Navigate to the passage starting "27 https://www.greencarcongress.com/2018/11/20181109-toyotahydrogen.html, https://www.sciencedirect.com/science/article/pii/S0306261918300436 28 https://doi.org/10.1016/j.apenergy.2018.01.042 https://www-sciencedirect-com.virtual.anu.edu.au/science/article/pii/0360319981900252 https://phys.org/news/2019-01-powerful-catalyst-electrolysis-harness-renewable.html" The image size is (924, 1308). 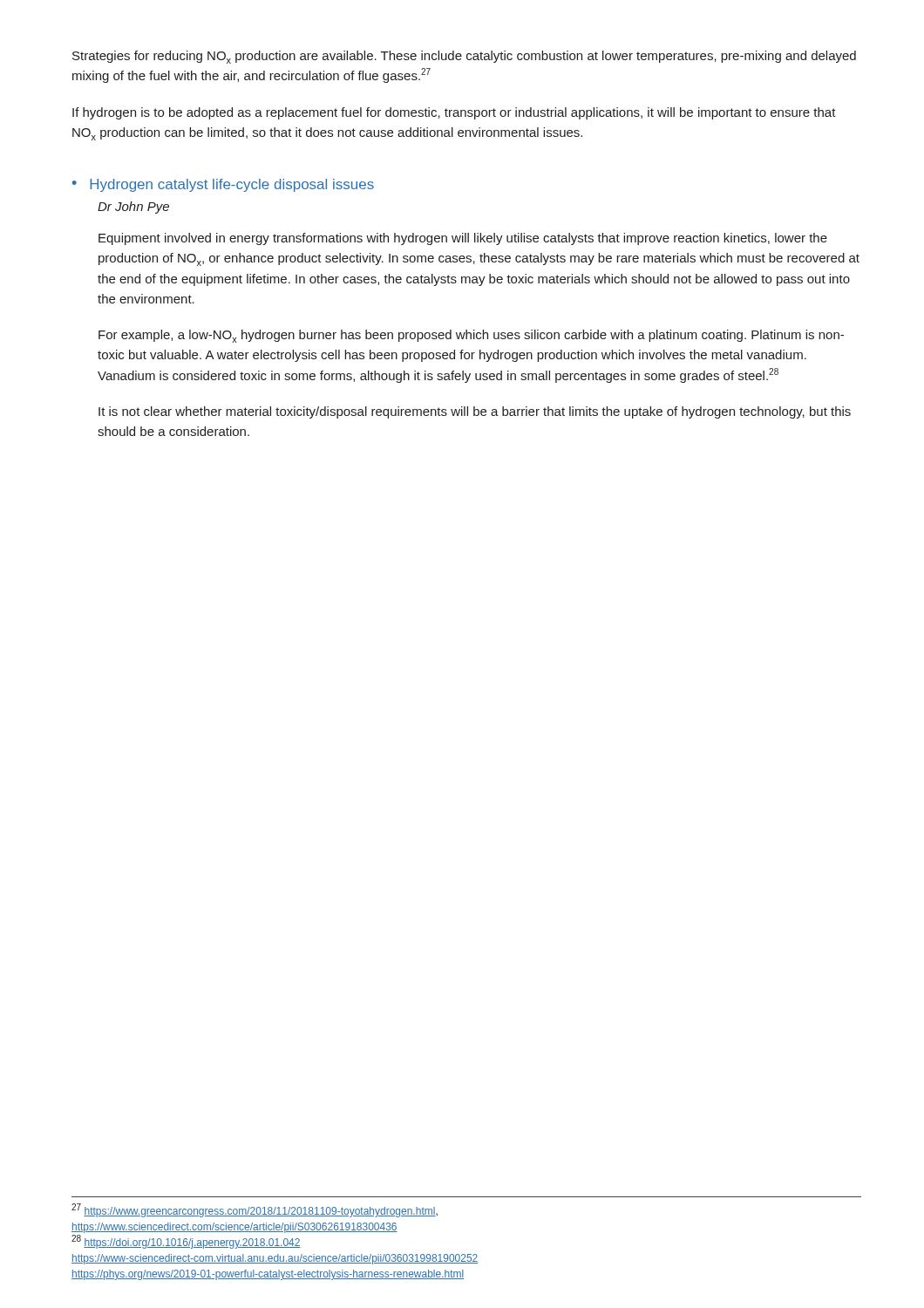275,1241
